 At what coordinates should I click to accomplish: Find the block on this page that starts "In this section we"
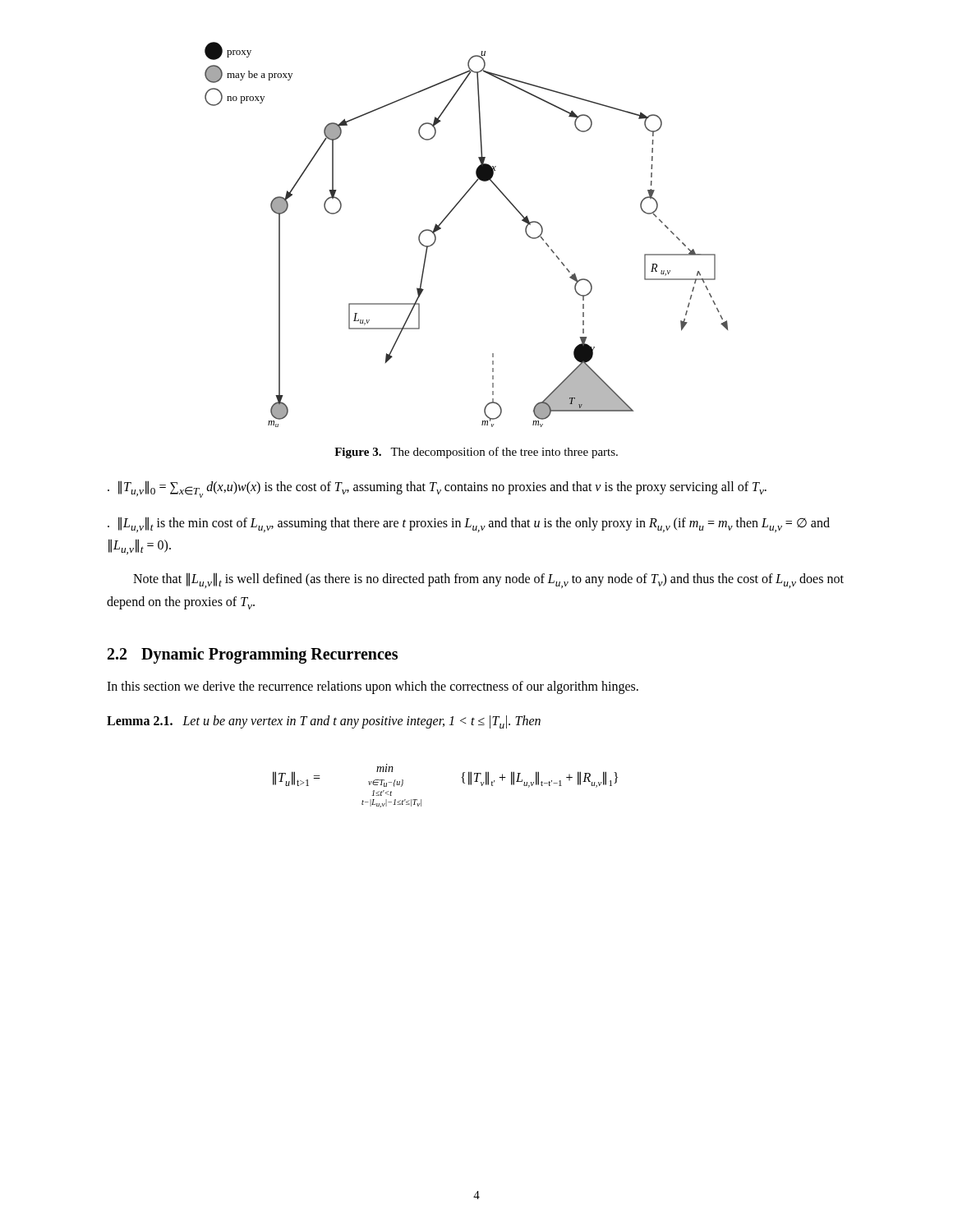[373, 686]
